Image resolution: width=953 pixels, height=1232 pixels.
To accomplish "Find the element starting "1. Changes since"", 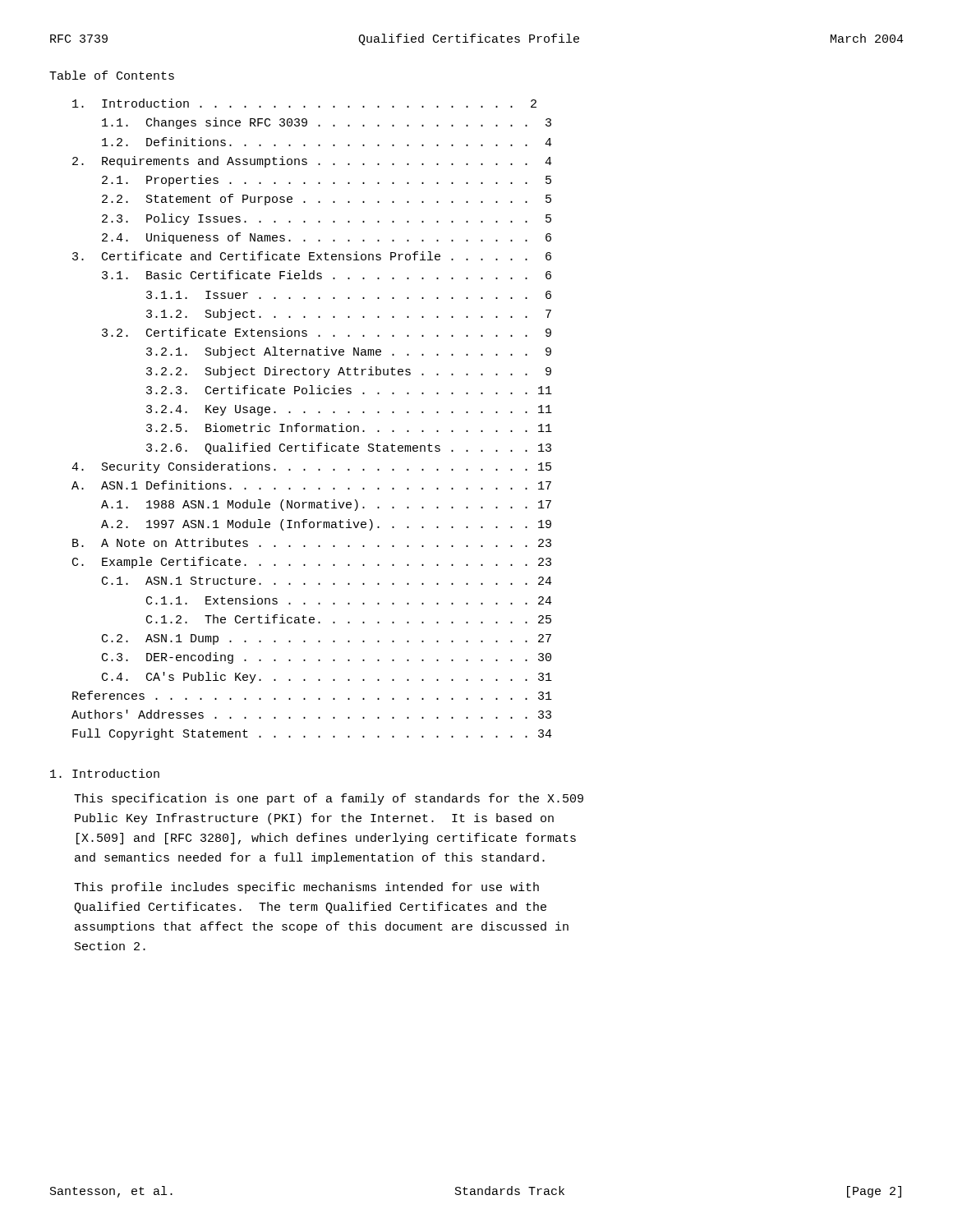I will click(x=301, y=124).
